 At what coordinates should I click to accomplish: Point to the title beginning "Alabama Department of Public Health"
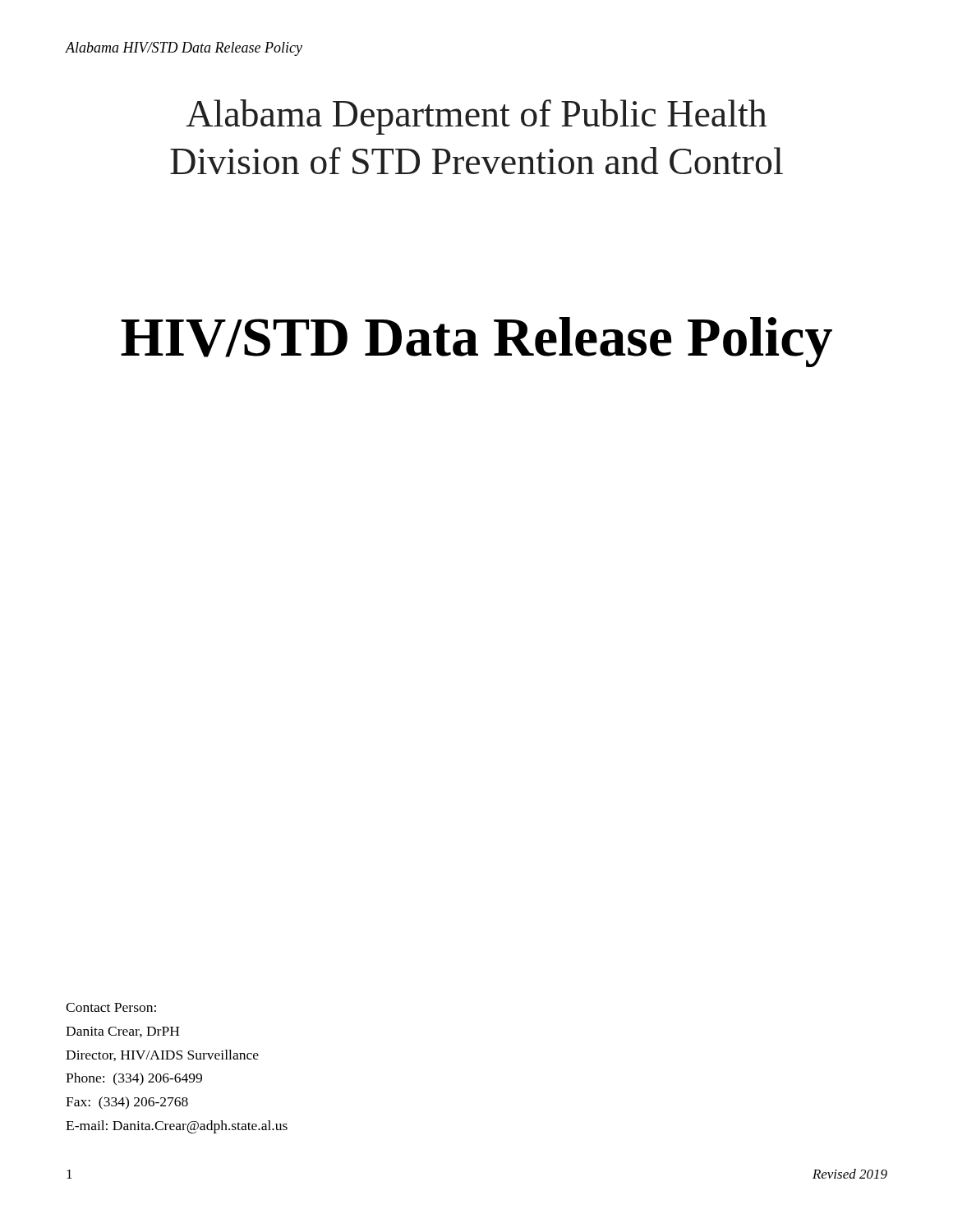pos(476,138)
